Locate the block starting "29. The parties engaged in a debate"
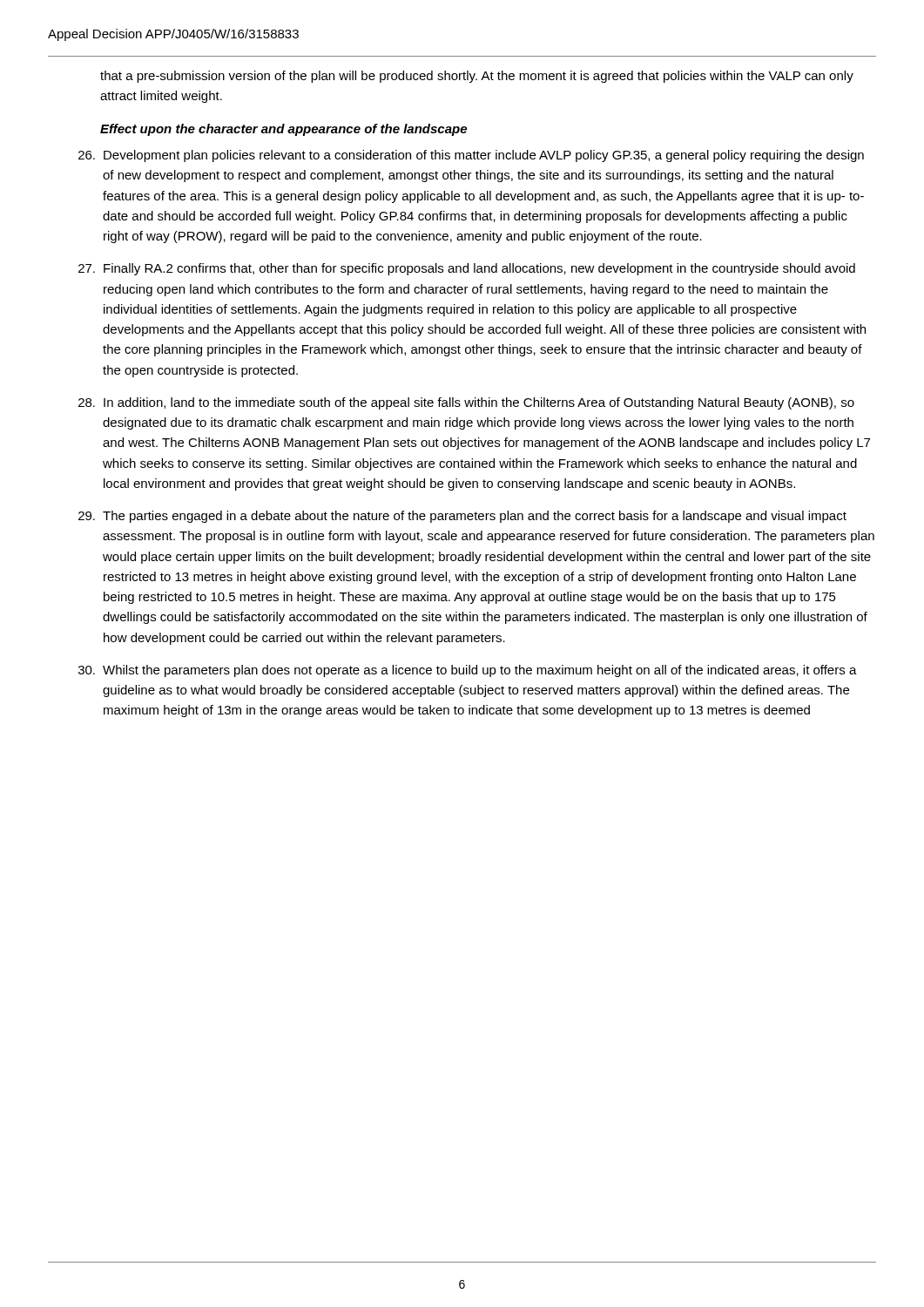This screenshot has width=924, height=1307. [x=462, y=576]
